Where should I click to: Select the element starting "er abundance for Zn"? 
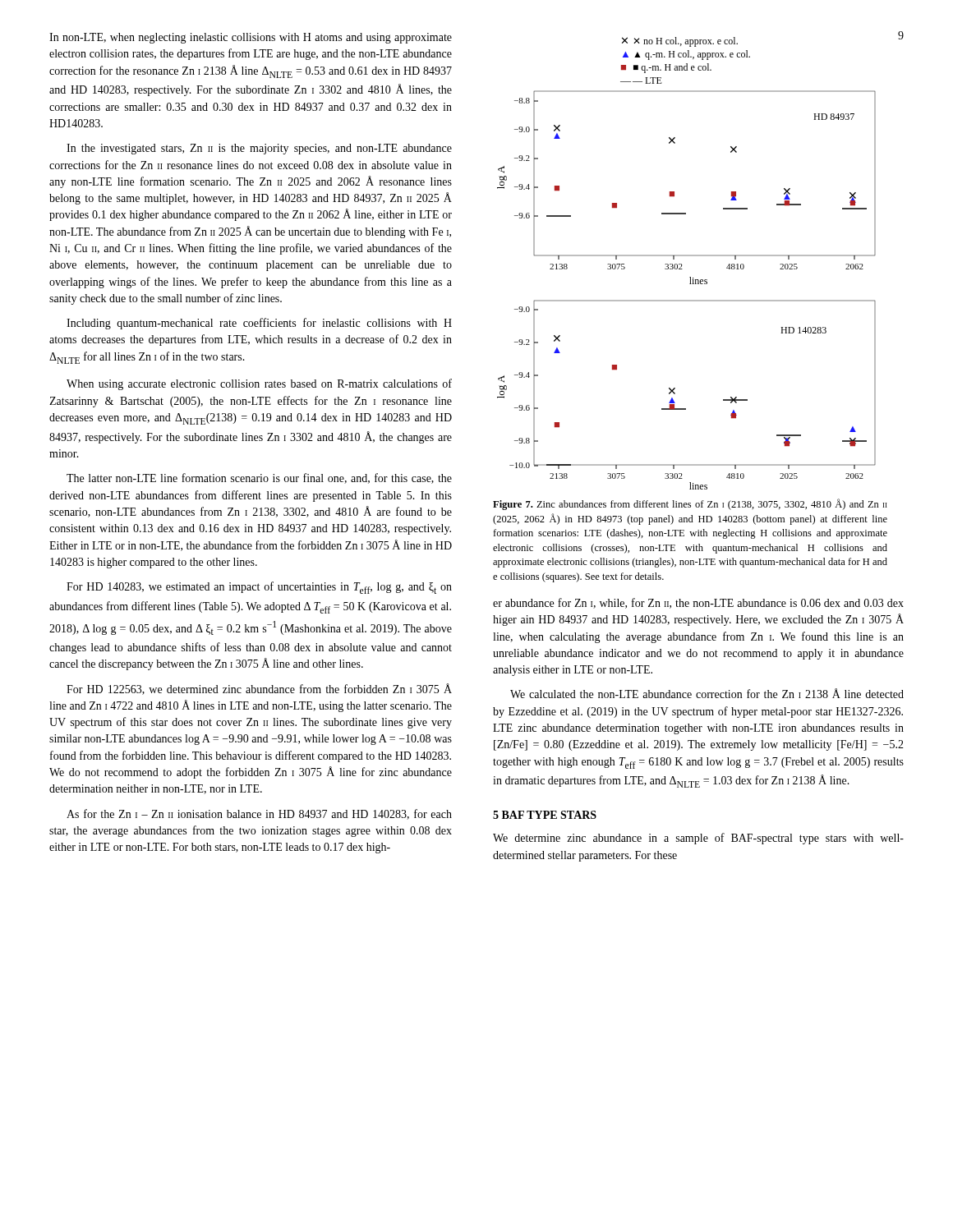point(698,637)
